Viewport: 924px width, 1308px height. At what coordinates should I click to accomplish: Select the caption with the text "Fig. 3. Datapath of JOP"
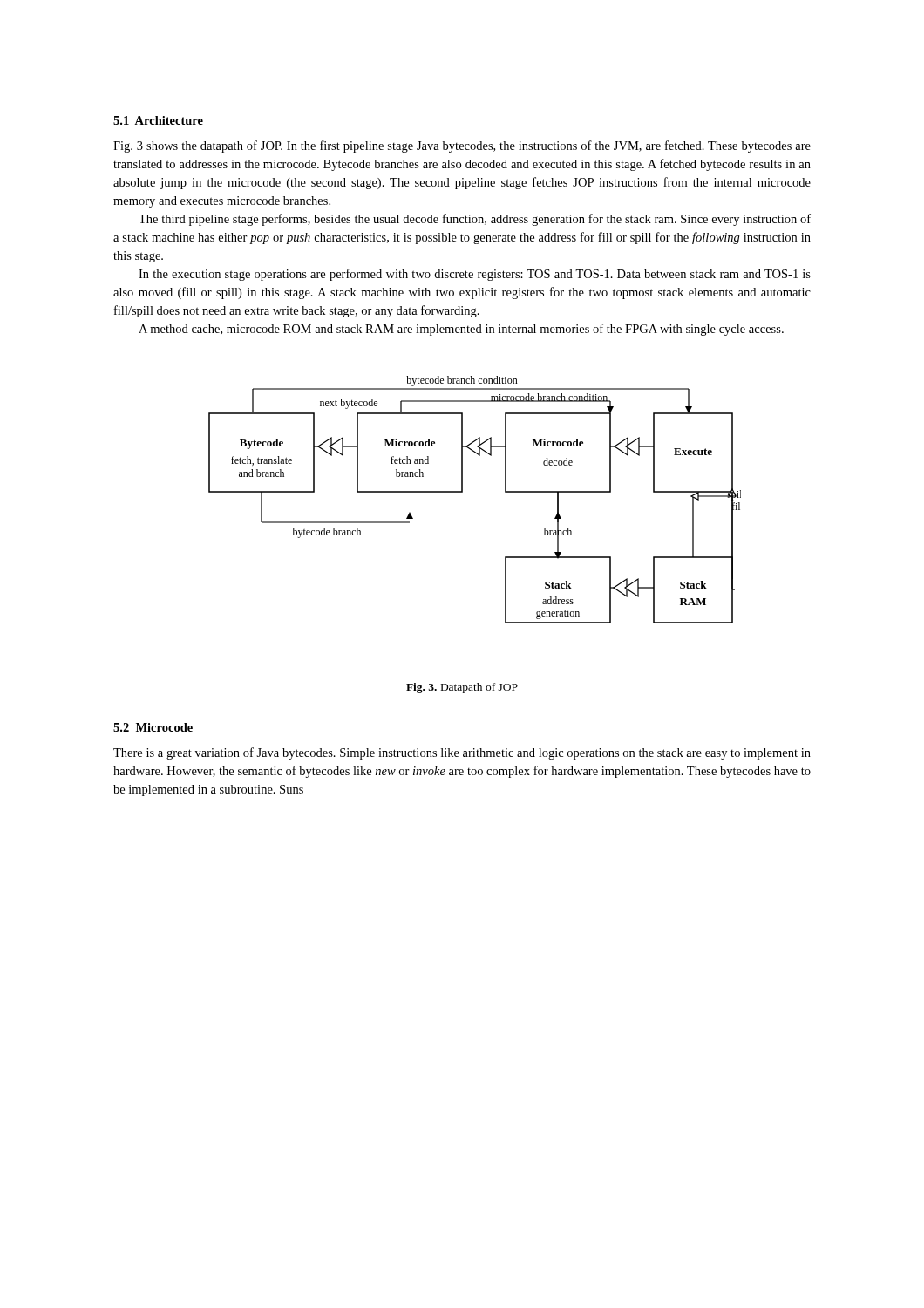pyautogui.click(x=462, y=687)
